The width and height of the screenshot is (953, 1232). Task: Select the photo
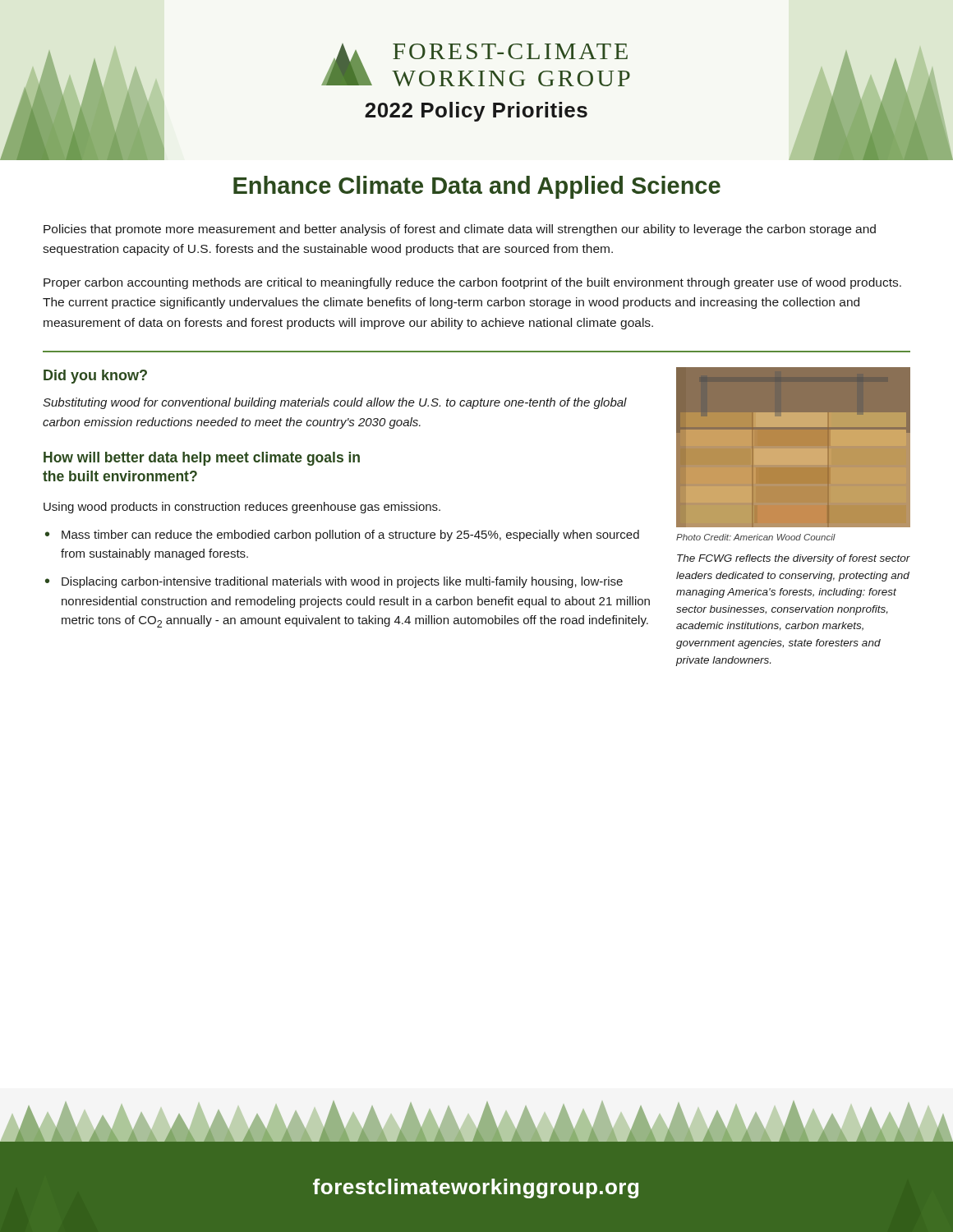(x=793, y=448)
